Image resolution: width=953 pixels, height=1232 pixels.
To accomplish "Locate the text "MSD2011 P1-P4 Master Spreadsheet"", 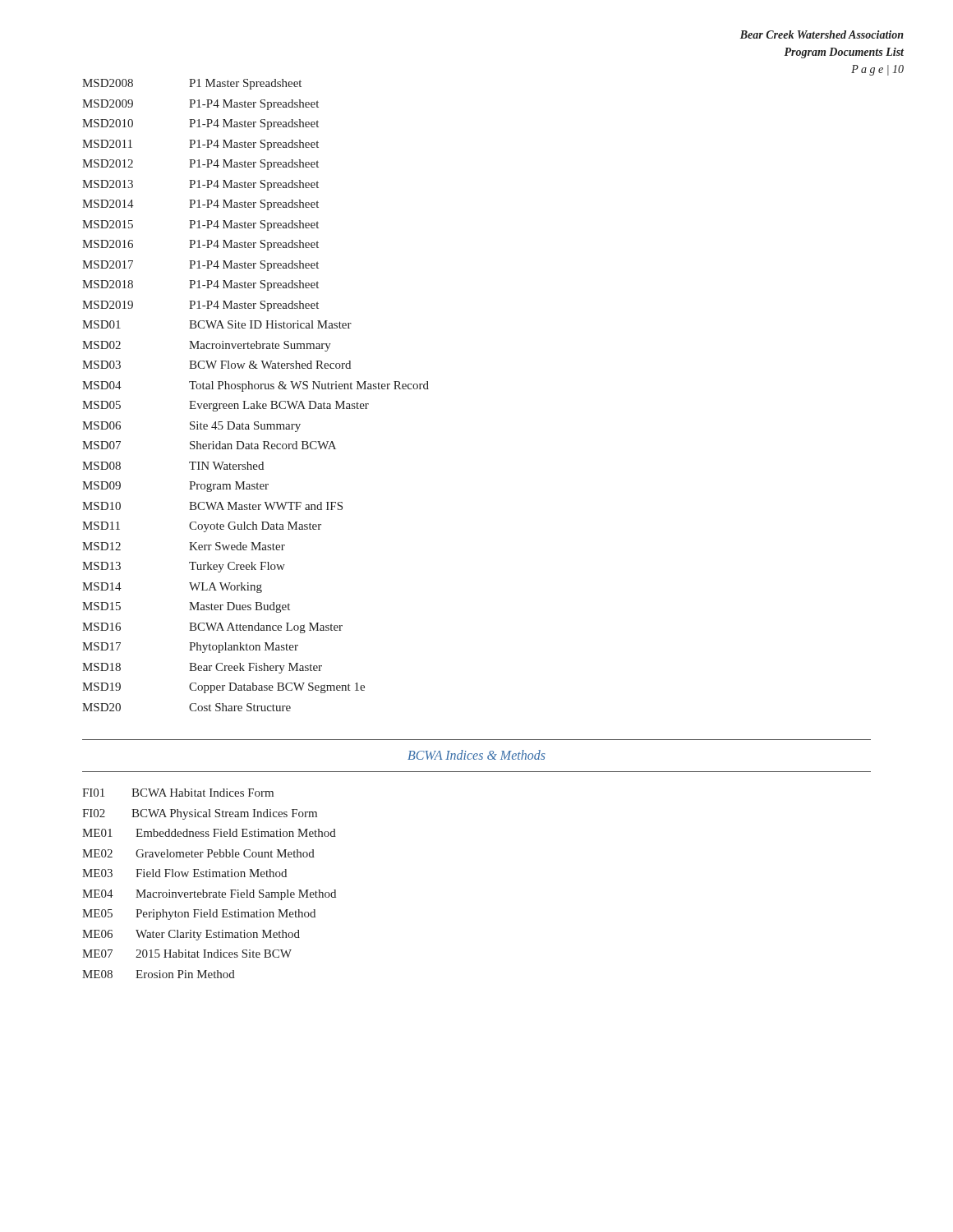I will point(200,145).
